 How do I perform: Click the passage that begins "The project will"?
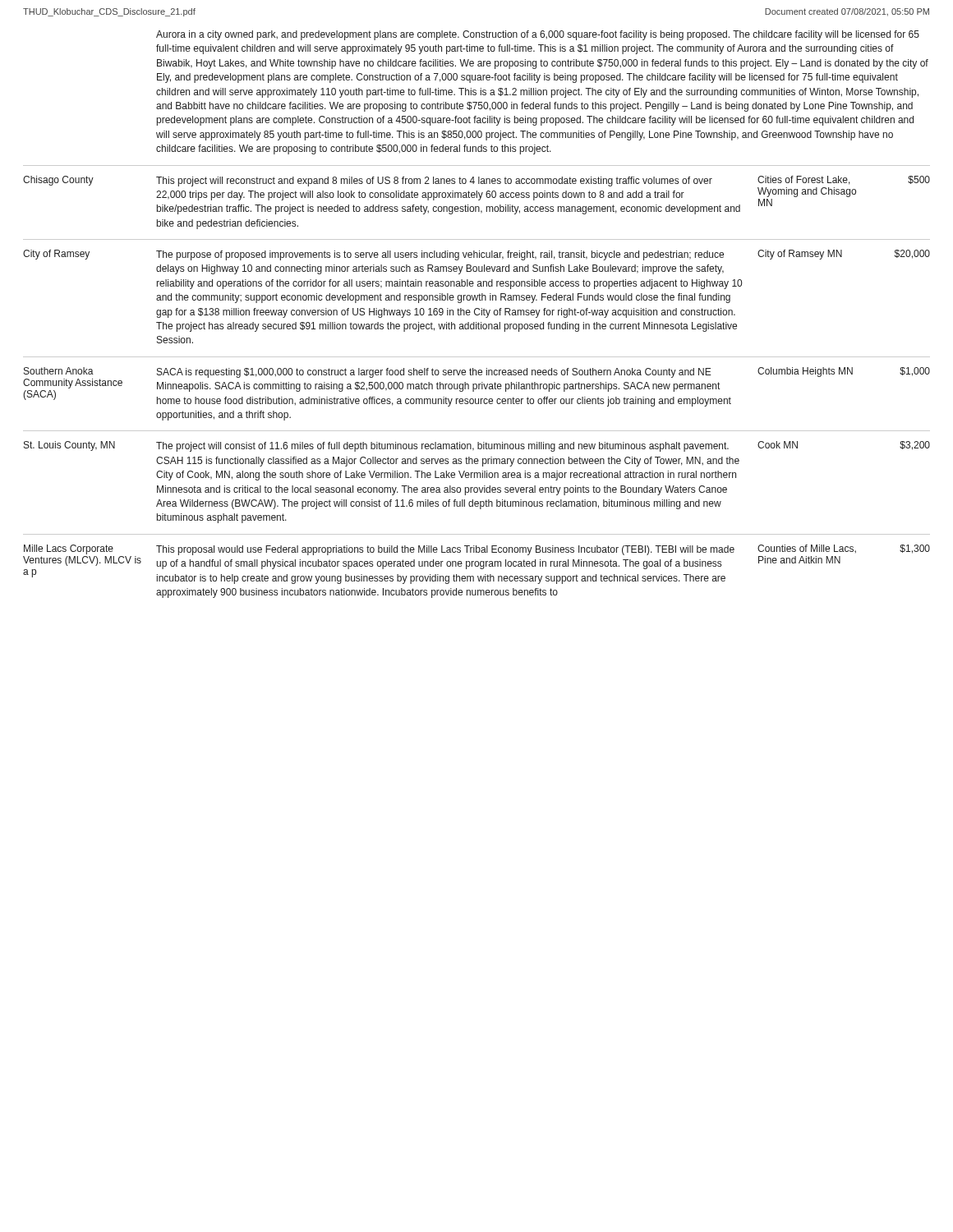(448, 482)
